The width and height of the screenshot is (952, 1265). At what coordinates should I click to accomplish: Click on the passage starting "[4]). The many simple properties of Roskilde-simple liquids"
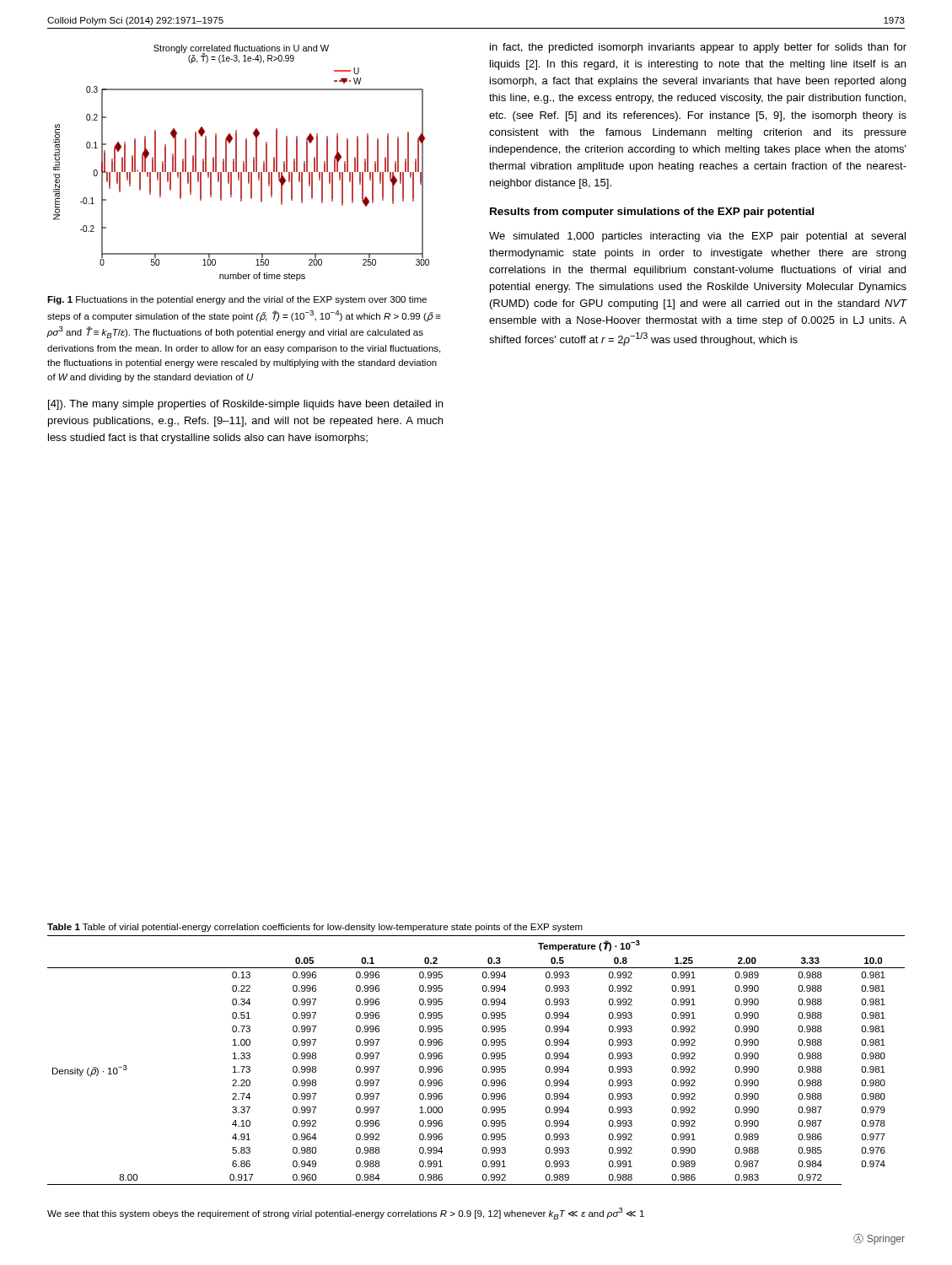click(245, 421)
